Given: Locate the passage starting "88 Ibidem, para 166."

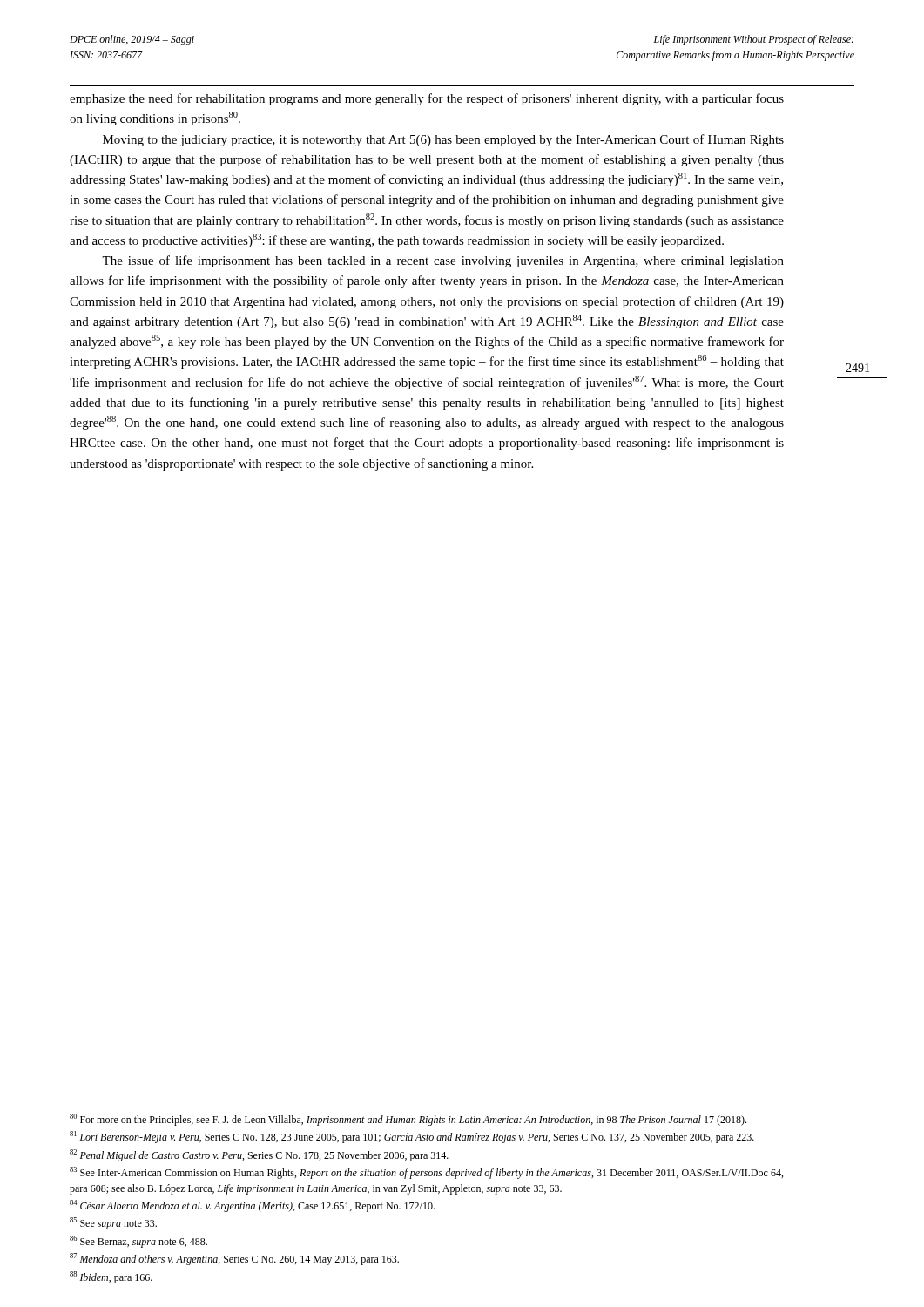Looking at the screenshot, I should point(111,1277).
